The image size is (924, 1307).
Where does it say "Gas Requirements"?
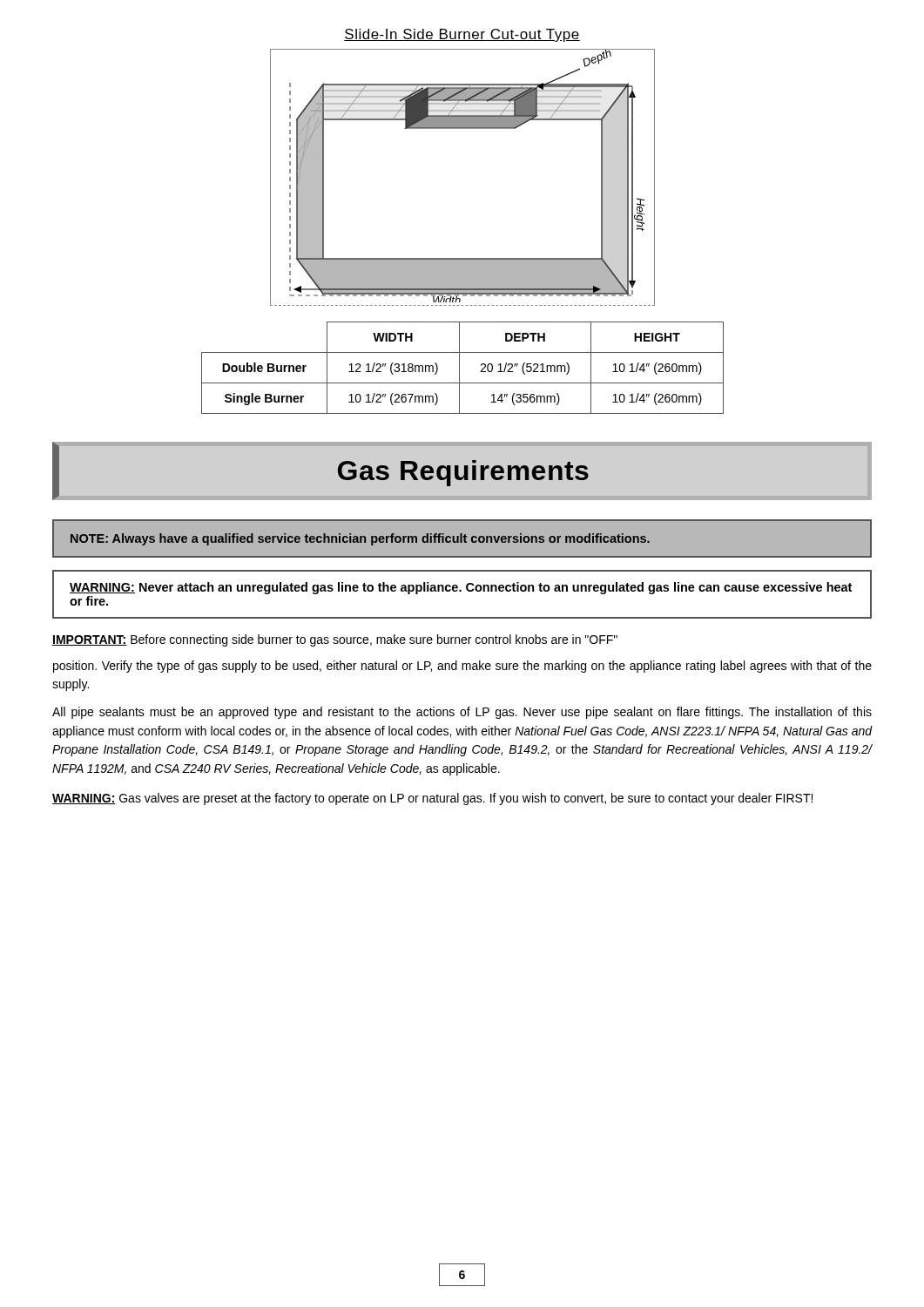click(x=462, y=471)
